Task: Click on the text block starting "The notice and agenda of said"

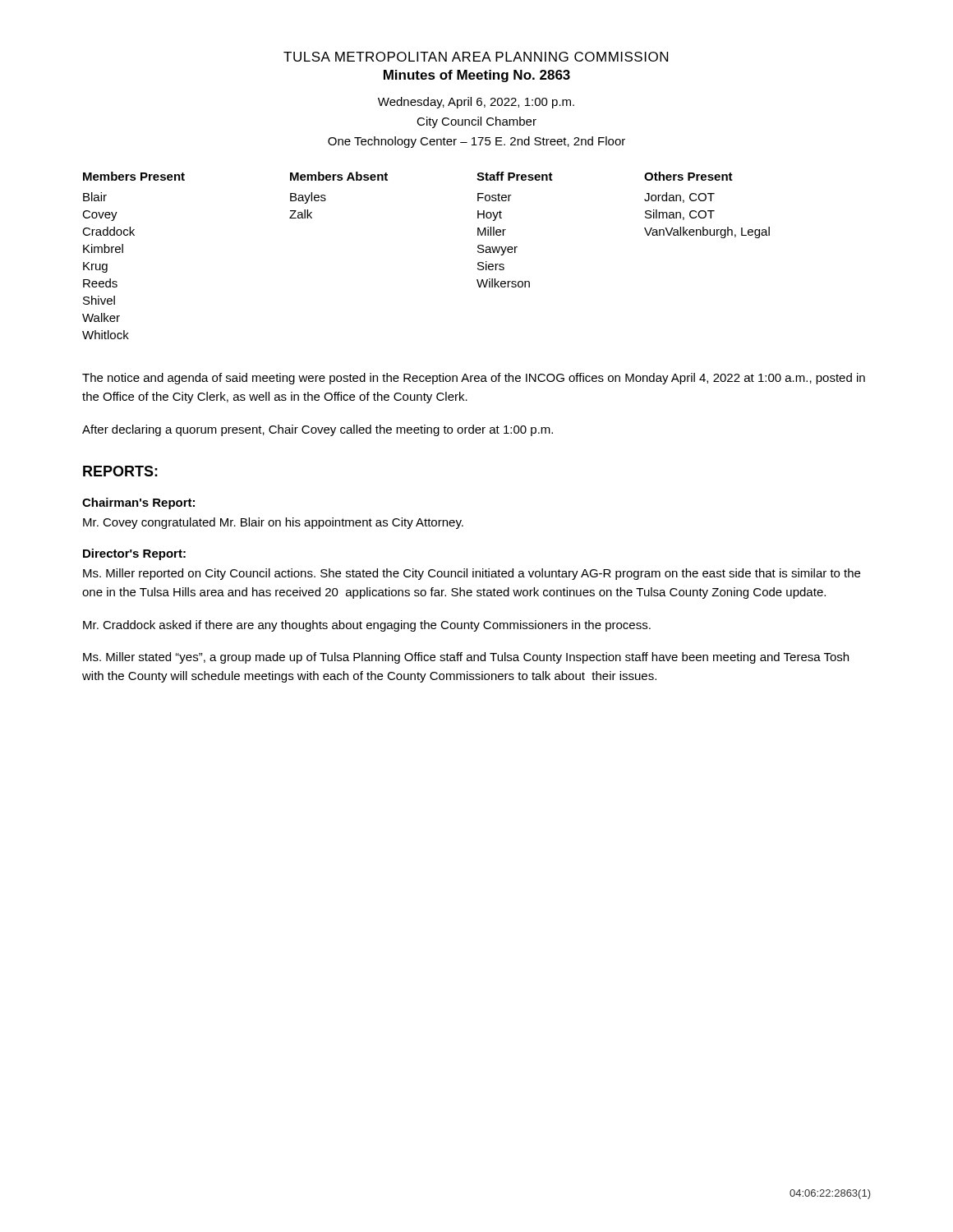Action: tap(474, 387)
